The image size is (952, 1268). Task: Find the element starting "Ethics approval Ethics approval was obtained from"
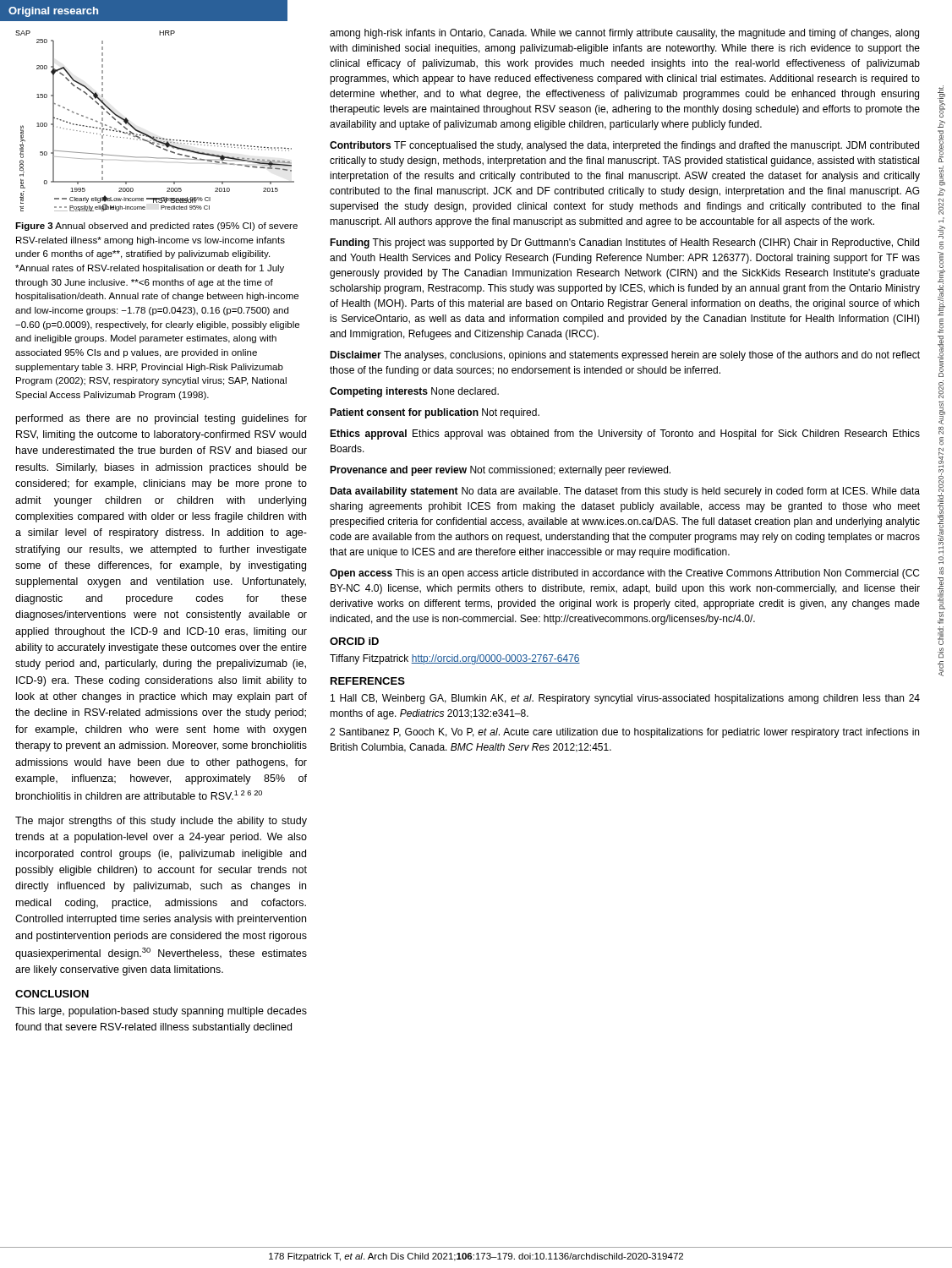(625, 441)
